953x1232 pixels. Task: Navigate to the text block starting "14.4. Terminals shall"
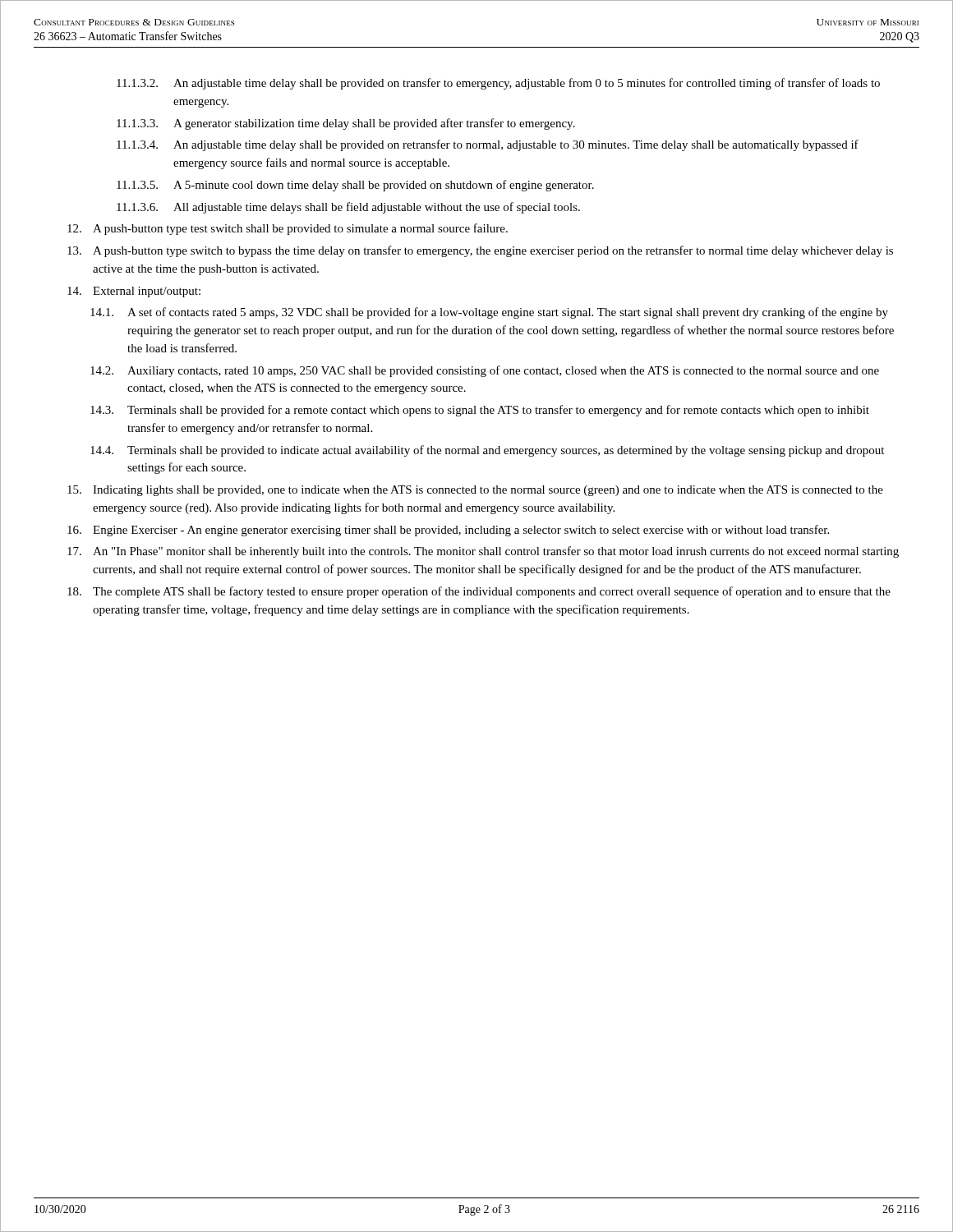coord(496,459)
